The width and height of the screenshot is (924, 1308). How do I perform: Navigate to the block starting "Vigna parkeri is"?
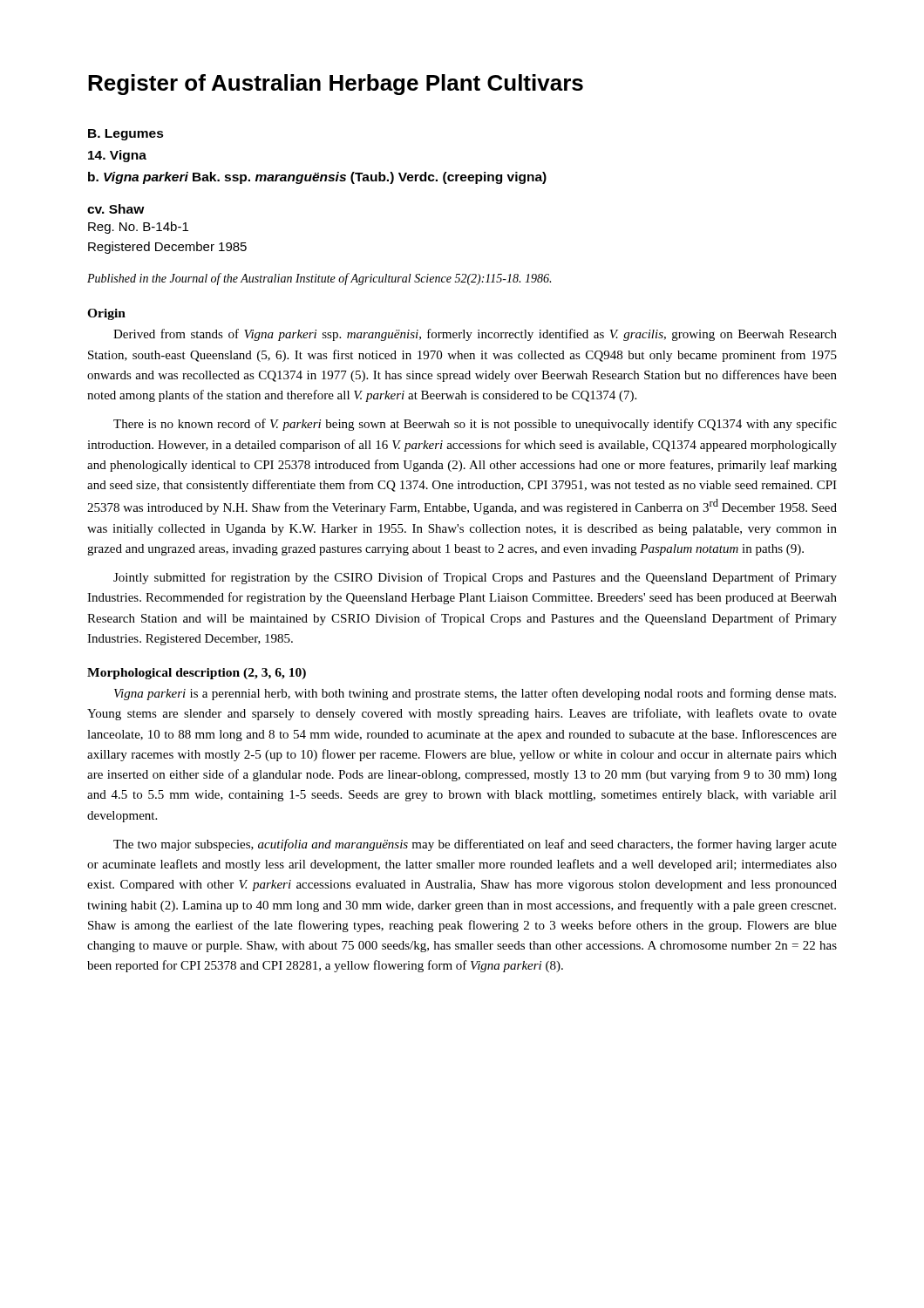462,830
